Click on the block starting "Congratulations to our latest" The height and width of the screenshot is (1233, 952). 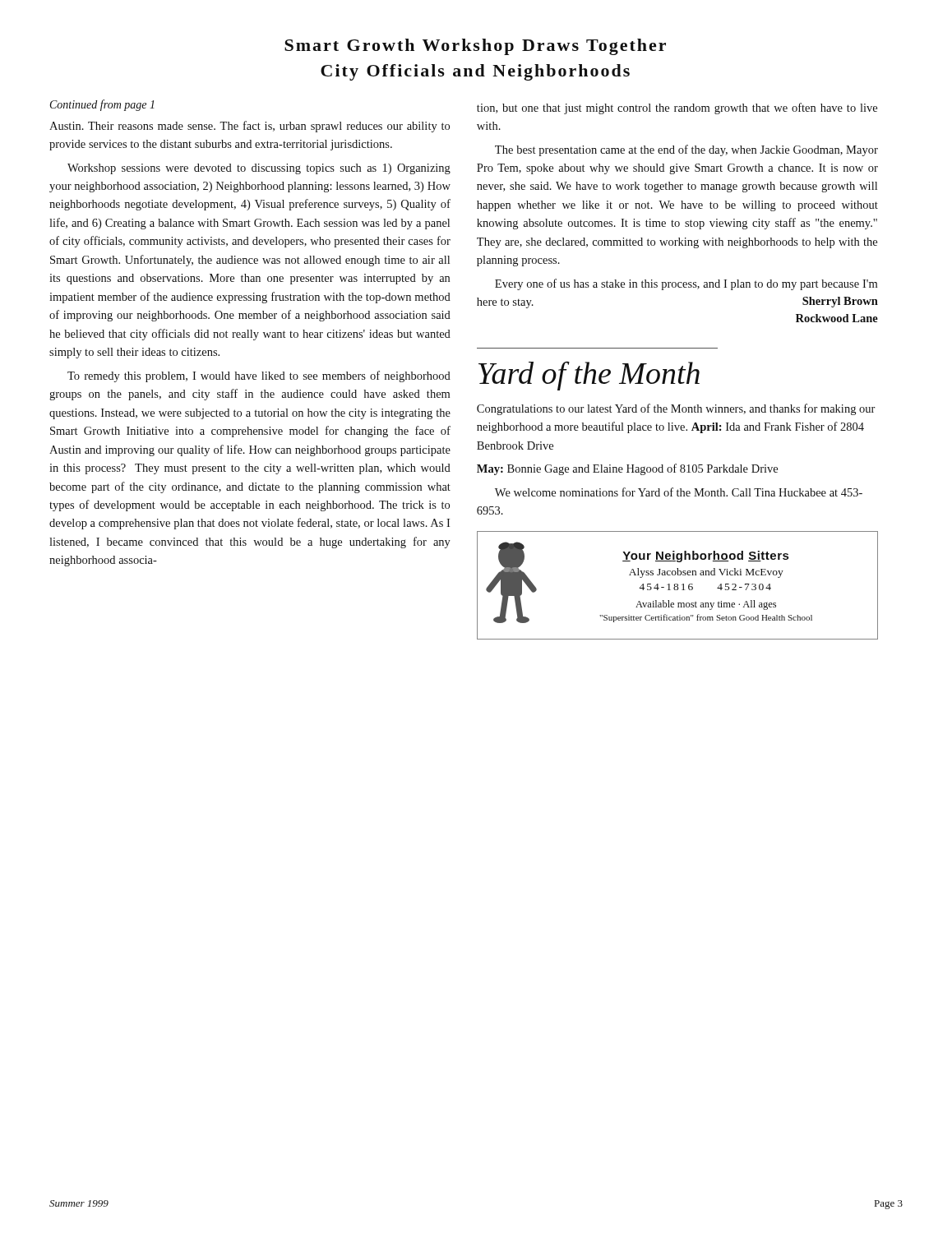point(677,460)
